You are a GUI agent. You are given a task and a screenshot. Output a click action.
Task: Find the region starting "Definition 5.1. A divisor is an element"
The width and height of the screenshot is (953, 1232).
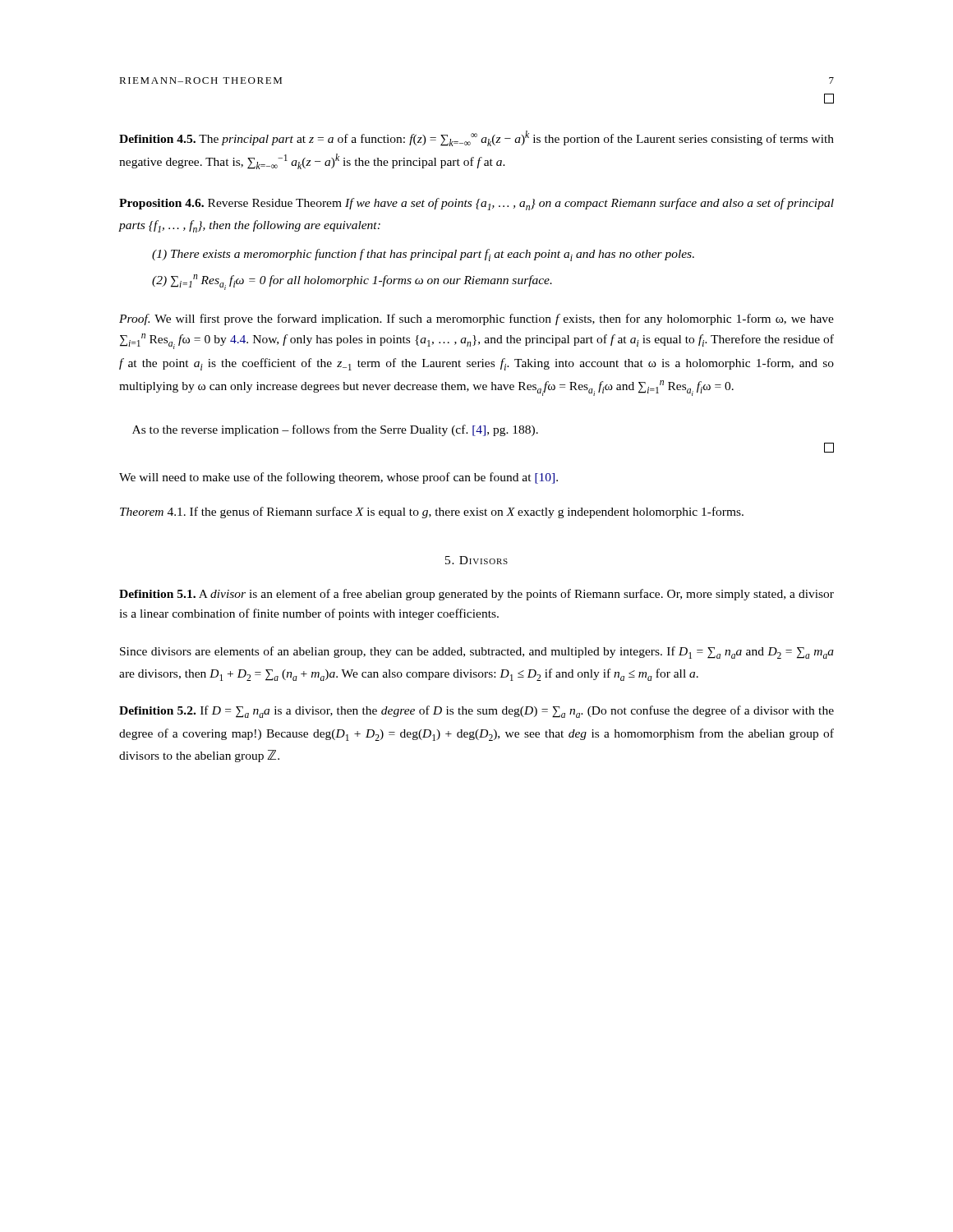[x=476, y=603]
